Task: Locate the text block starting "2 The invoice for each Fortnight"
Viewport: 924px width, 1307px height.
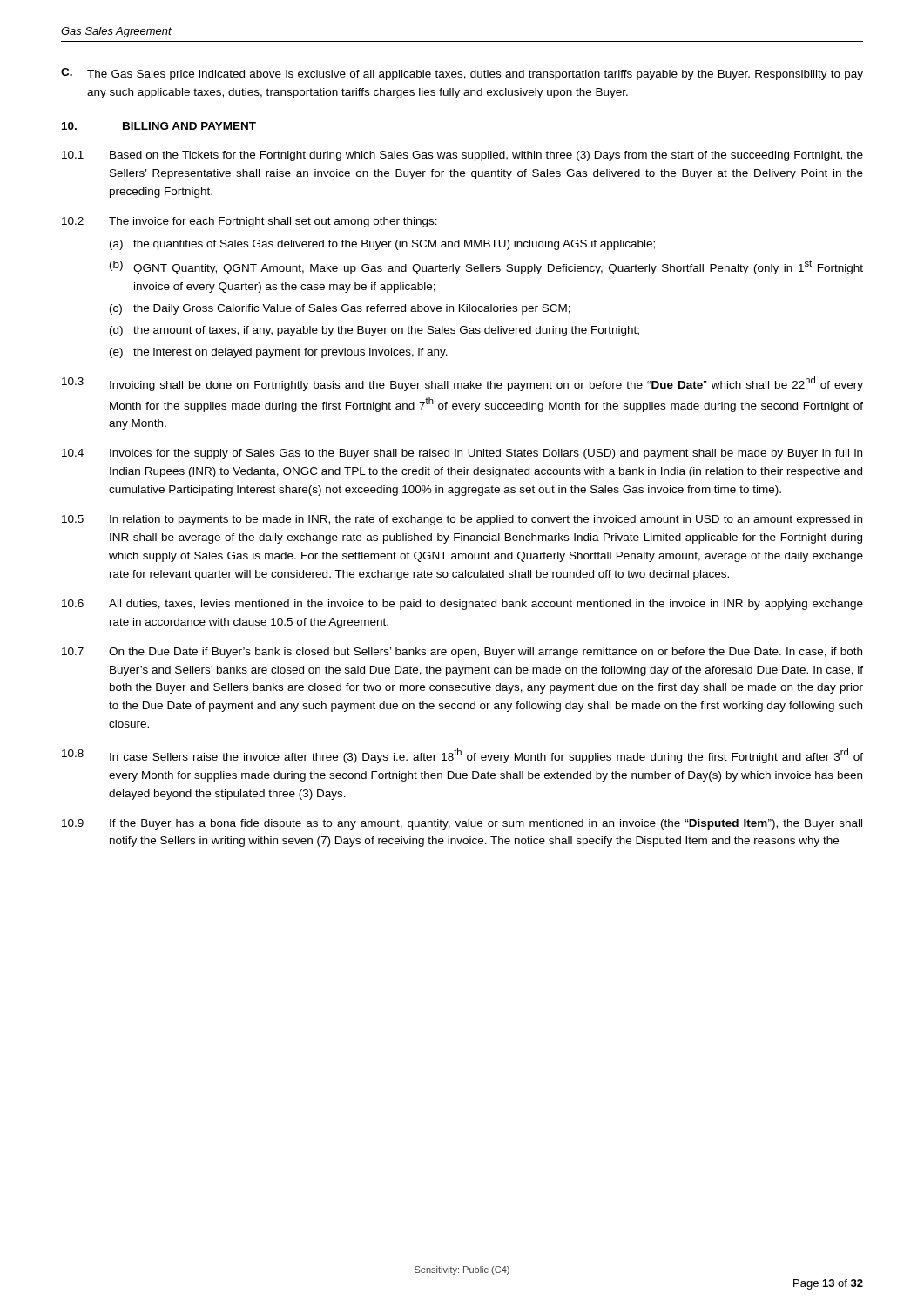Action: point(250,222)
